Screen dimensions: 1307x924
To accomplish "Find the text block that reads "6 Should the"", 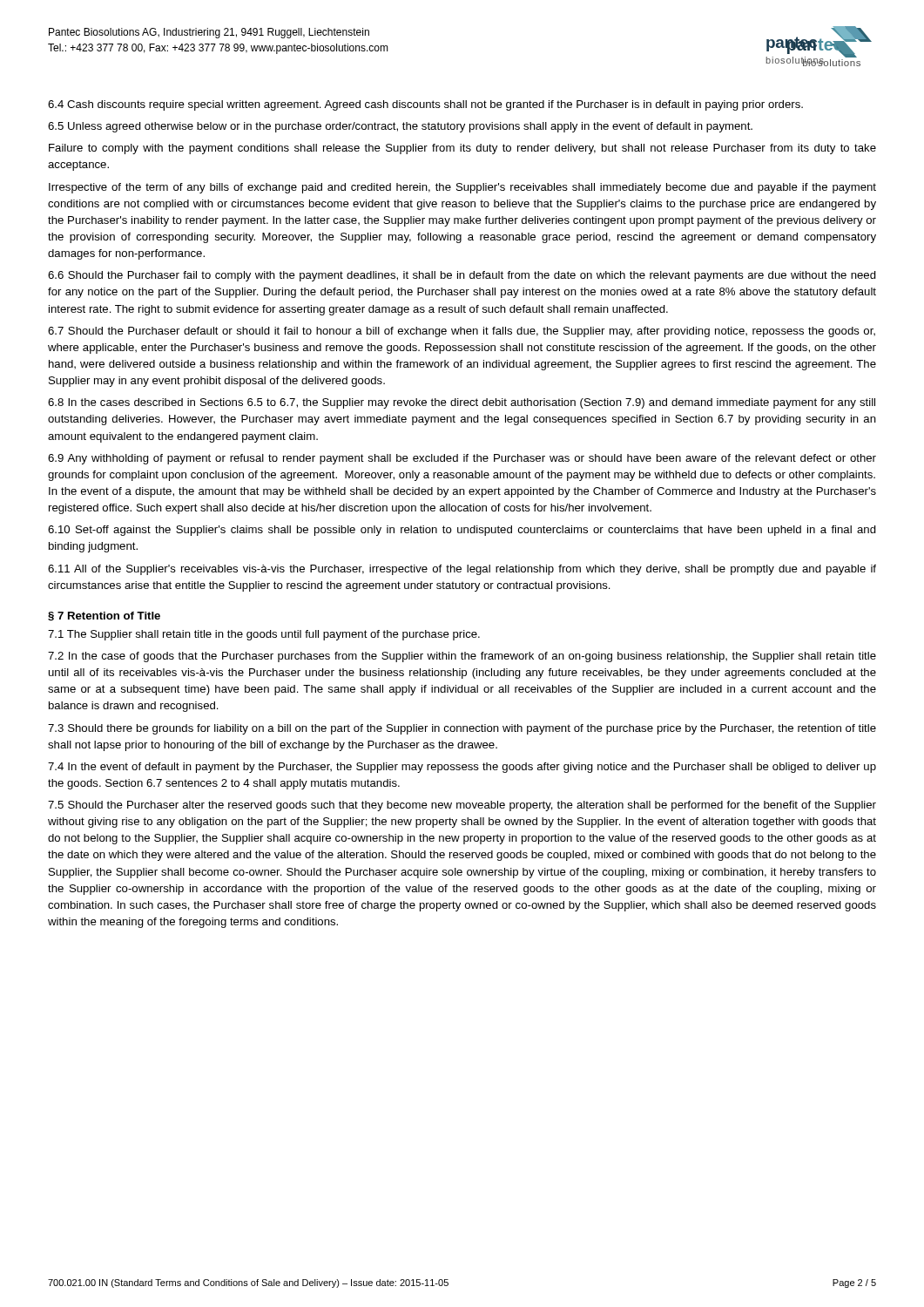I will click(x=462, y=292).
